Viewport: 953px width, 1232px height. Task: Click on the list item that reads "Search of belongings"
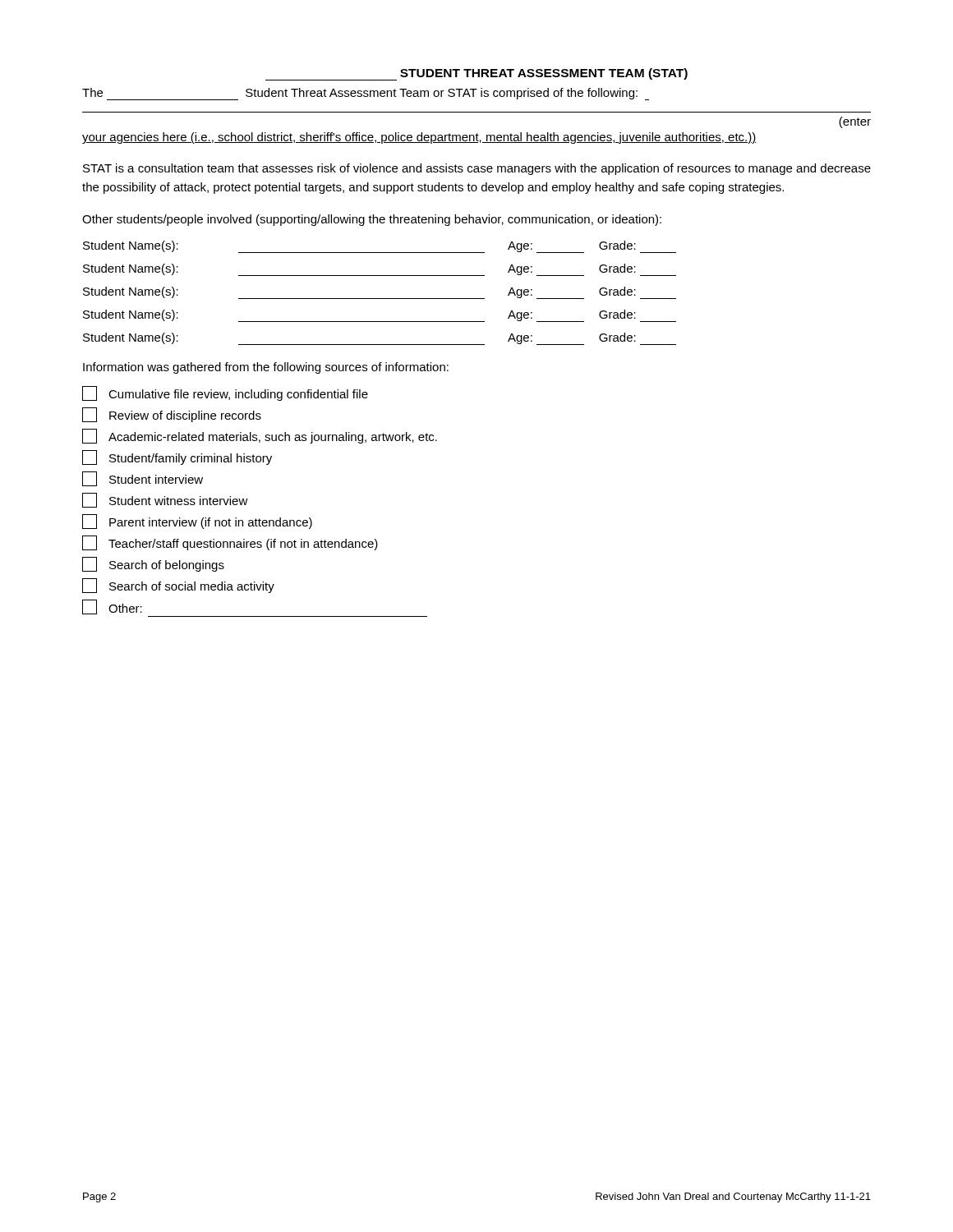153,565
